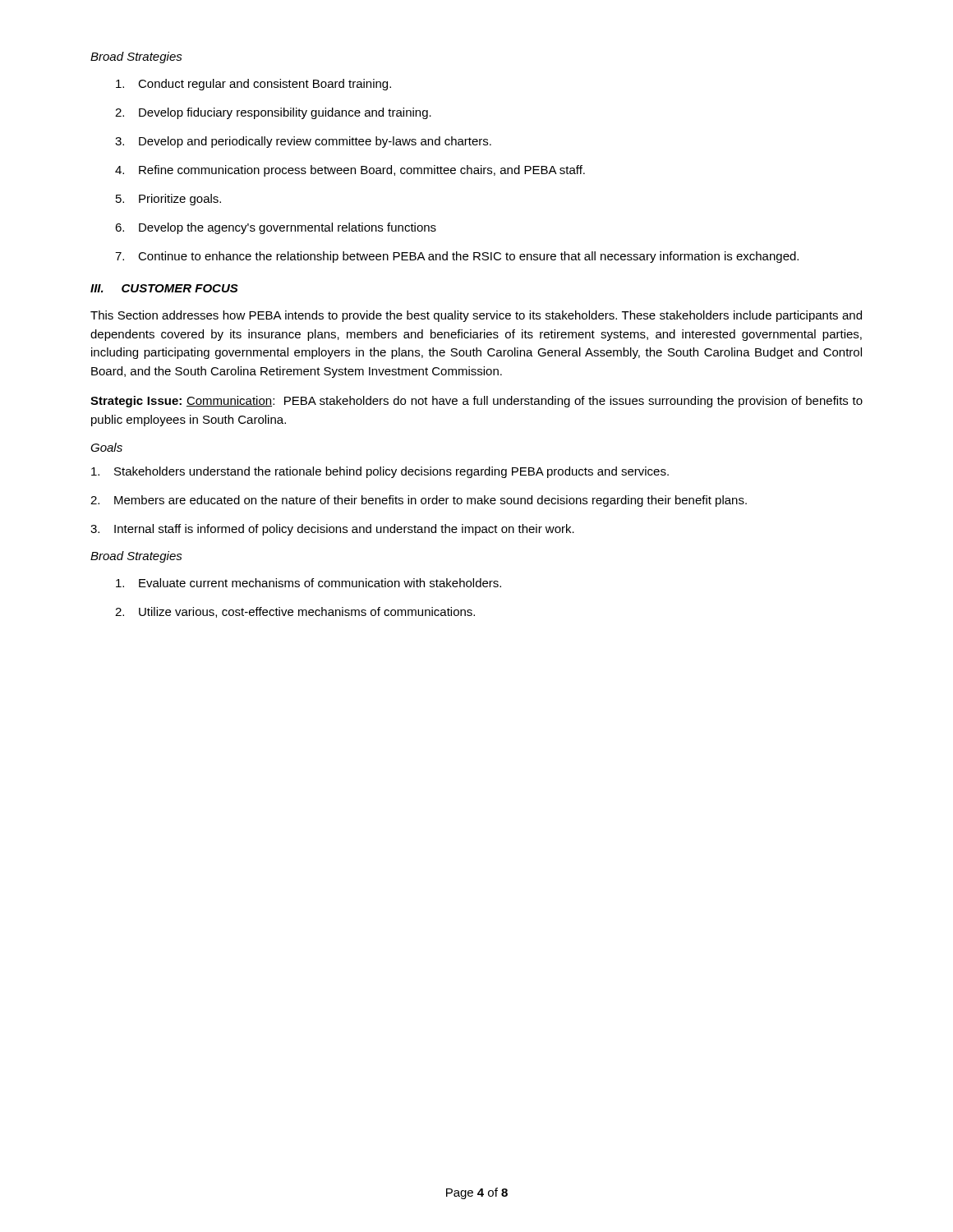Navigate to the text starting "Stakeholders understand the rationale behind policy decisions regarding"
Viewport: 953px width, 1232px height.
point(476,471)
